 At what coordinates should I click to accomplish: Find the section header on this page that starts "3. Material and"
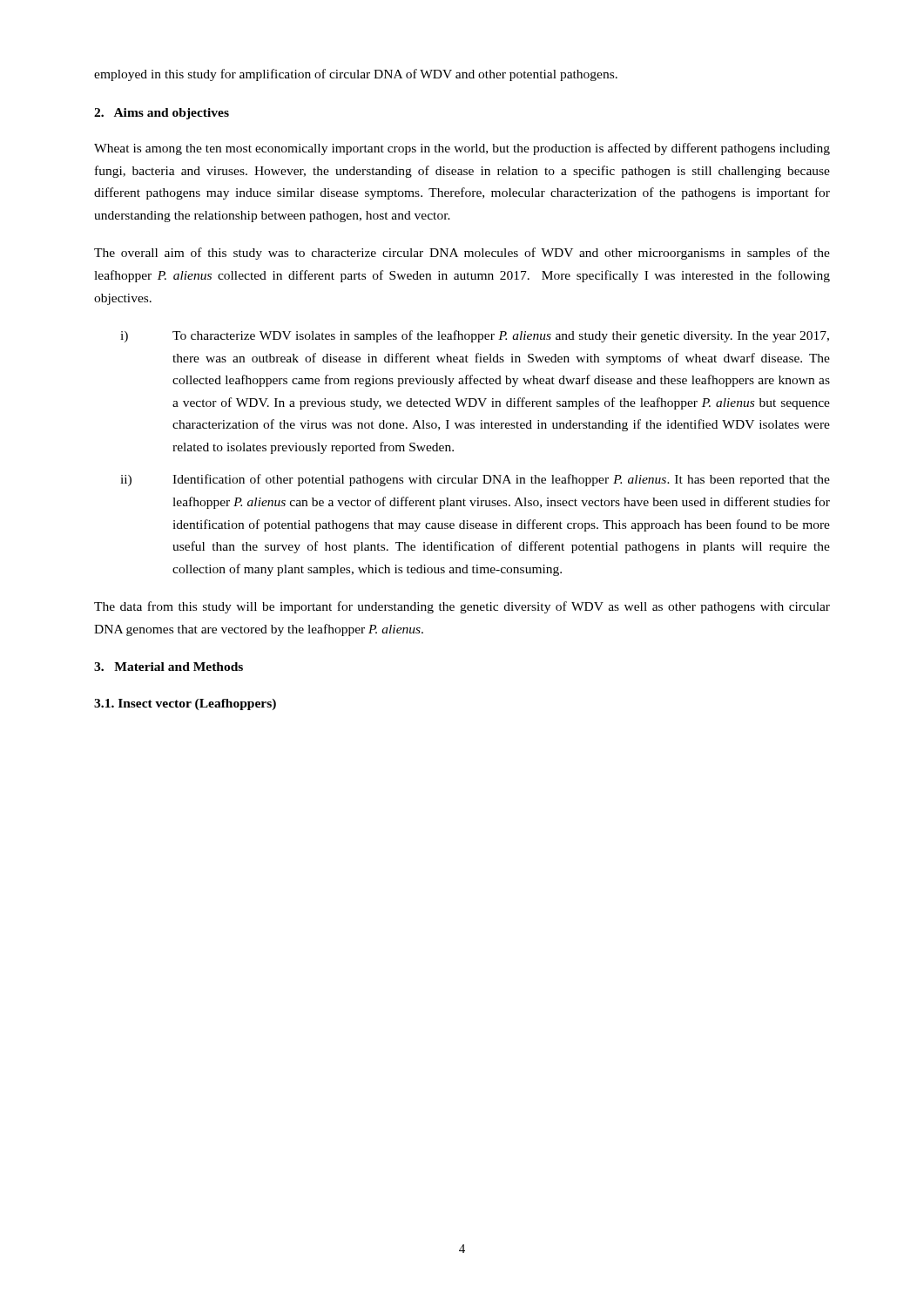pos(169,666)
